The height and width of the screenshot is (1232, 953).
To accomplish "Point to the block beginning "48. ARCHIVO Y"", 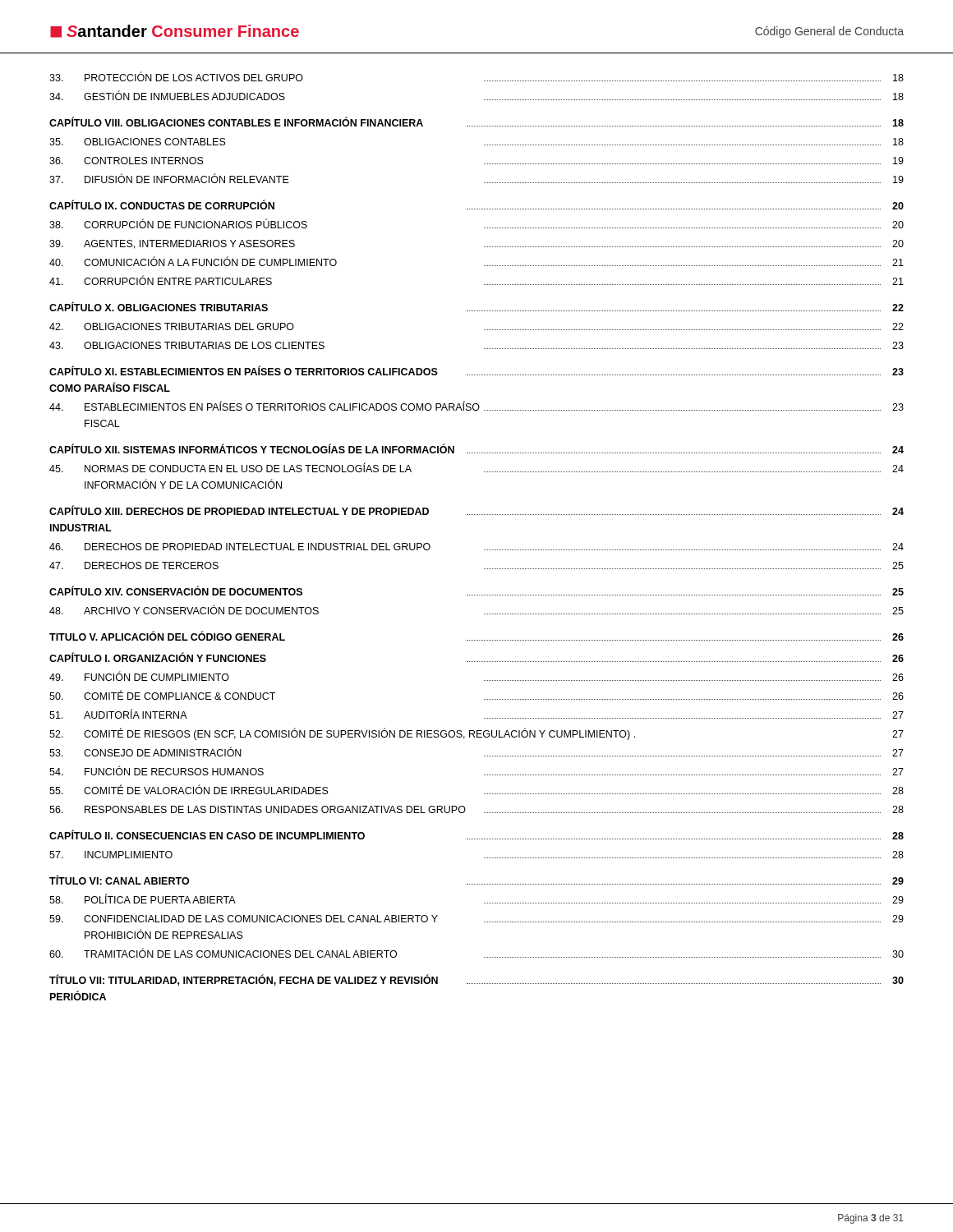I will pyautogui.click(x=476, y=611).
